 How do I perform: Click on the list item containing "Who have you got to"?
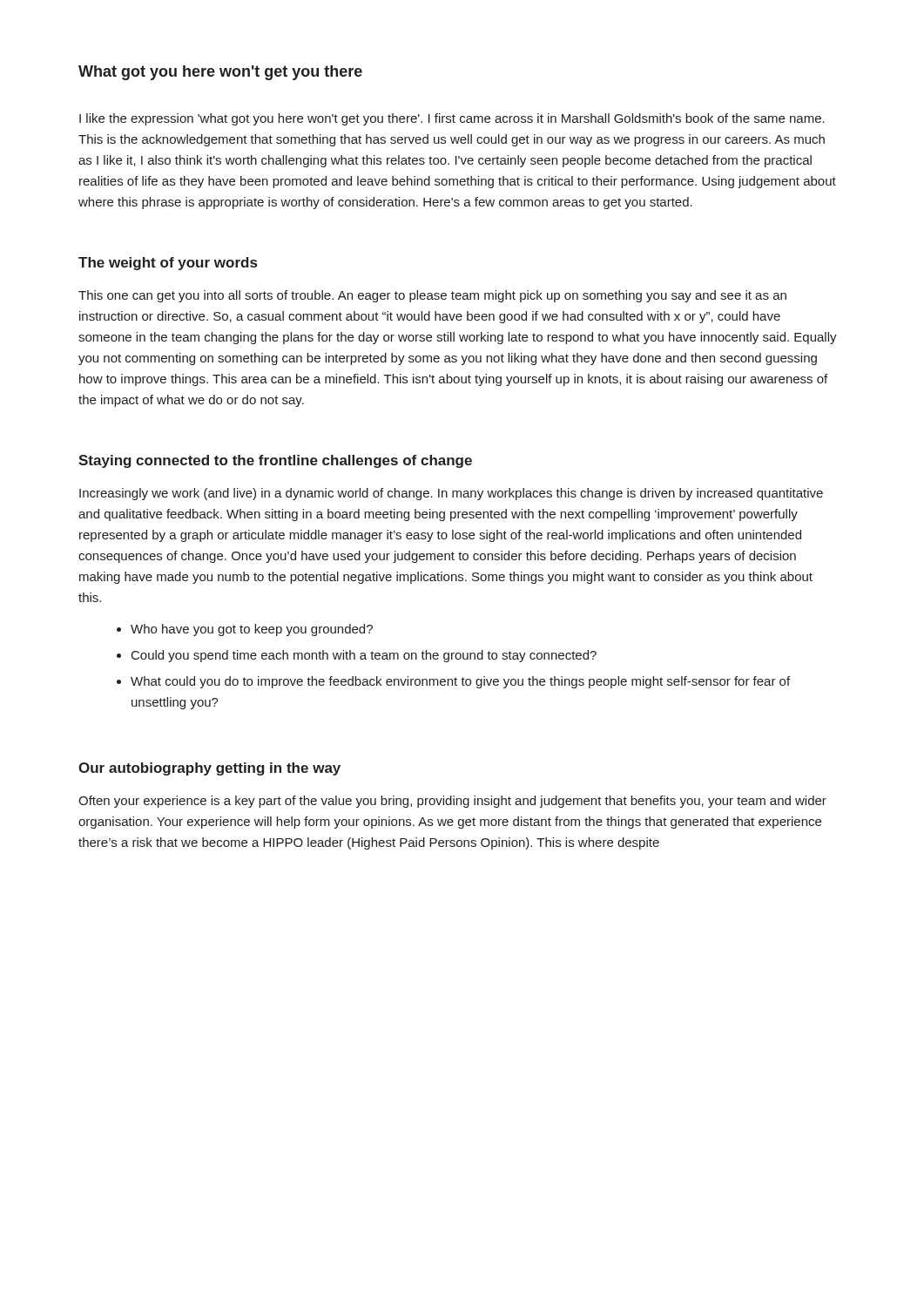click(252, 630)
